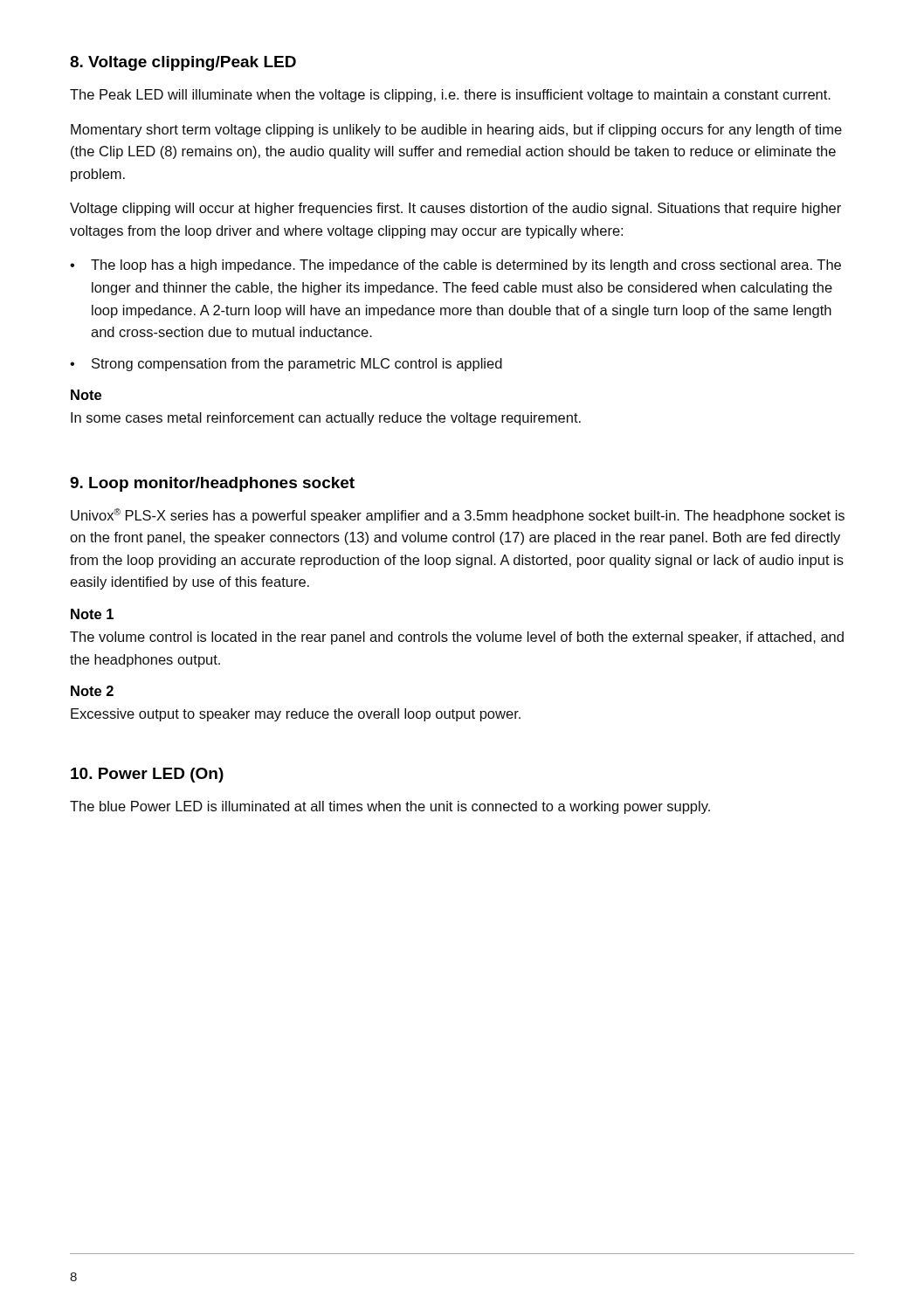The image size is (924, 1310).
Task: Click on the text block that reads "Univox® PLS-X series has a powerful speaker amplifier"
Action: (457, 548)
